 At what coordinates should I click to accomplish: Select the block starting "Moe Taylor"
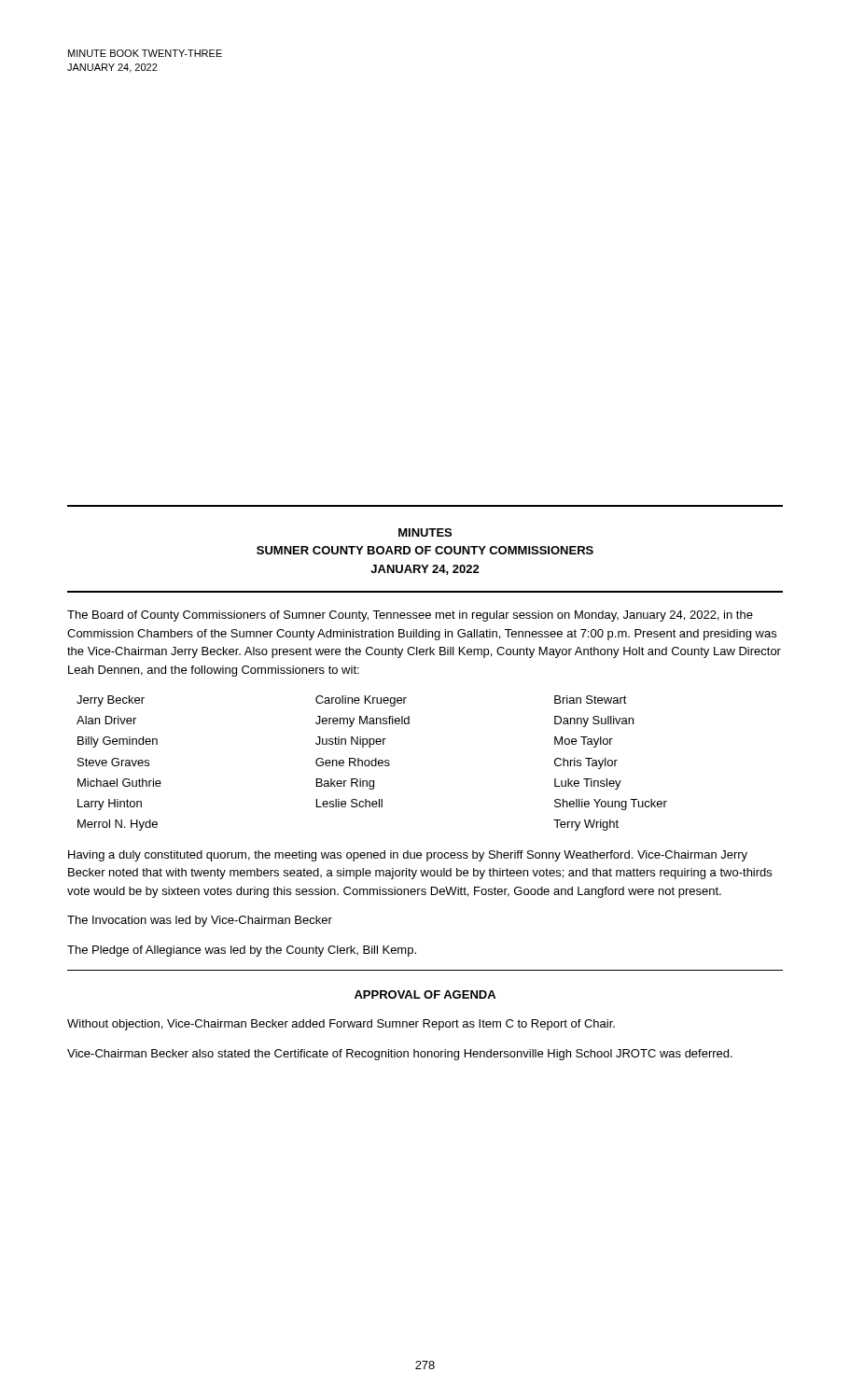click(583, 741)
